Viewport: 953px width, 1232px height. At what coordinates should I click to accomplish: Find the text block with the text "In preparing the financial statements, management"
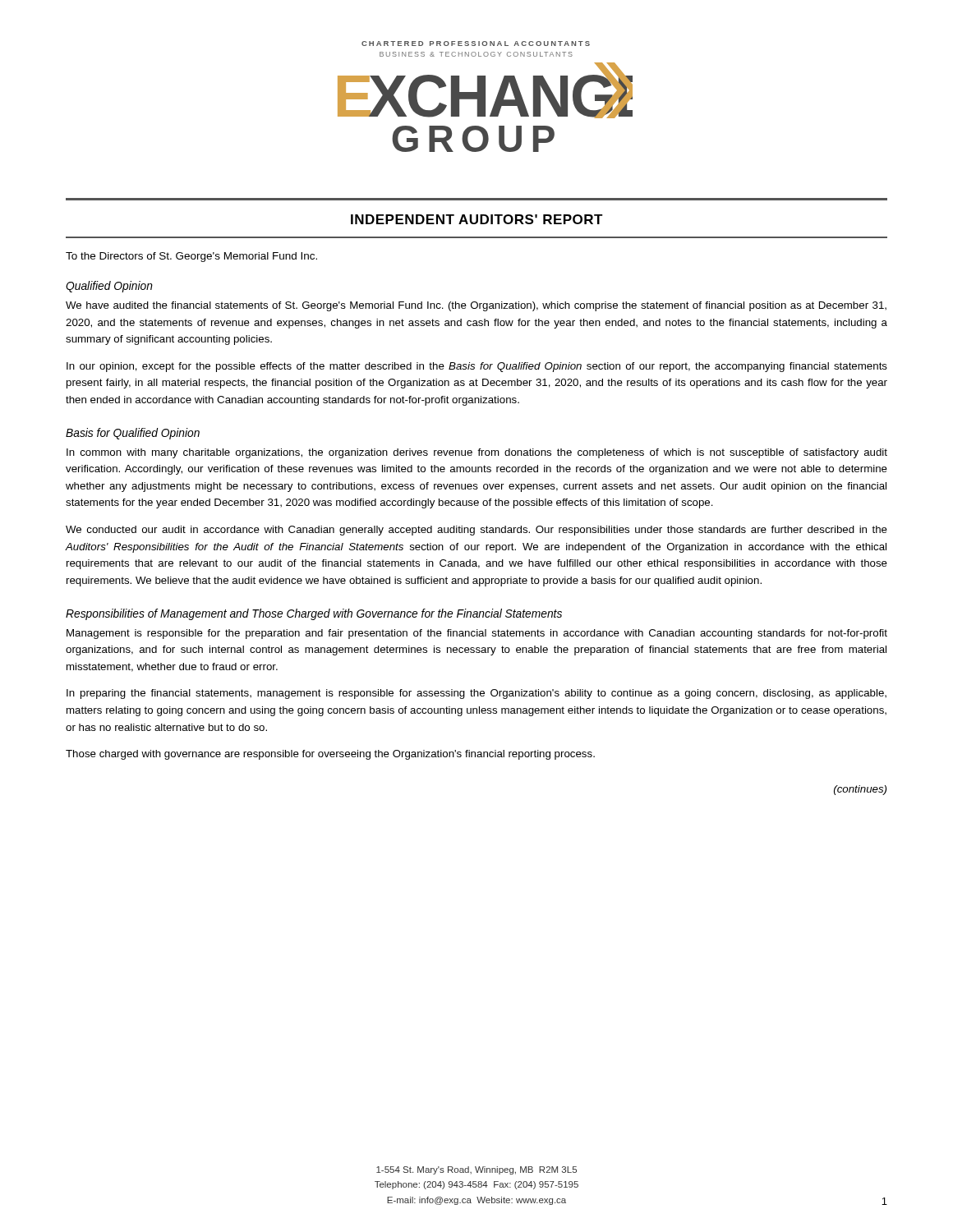(476, 710)
